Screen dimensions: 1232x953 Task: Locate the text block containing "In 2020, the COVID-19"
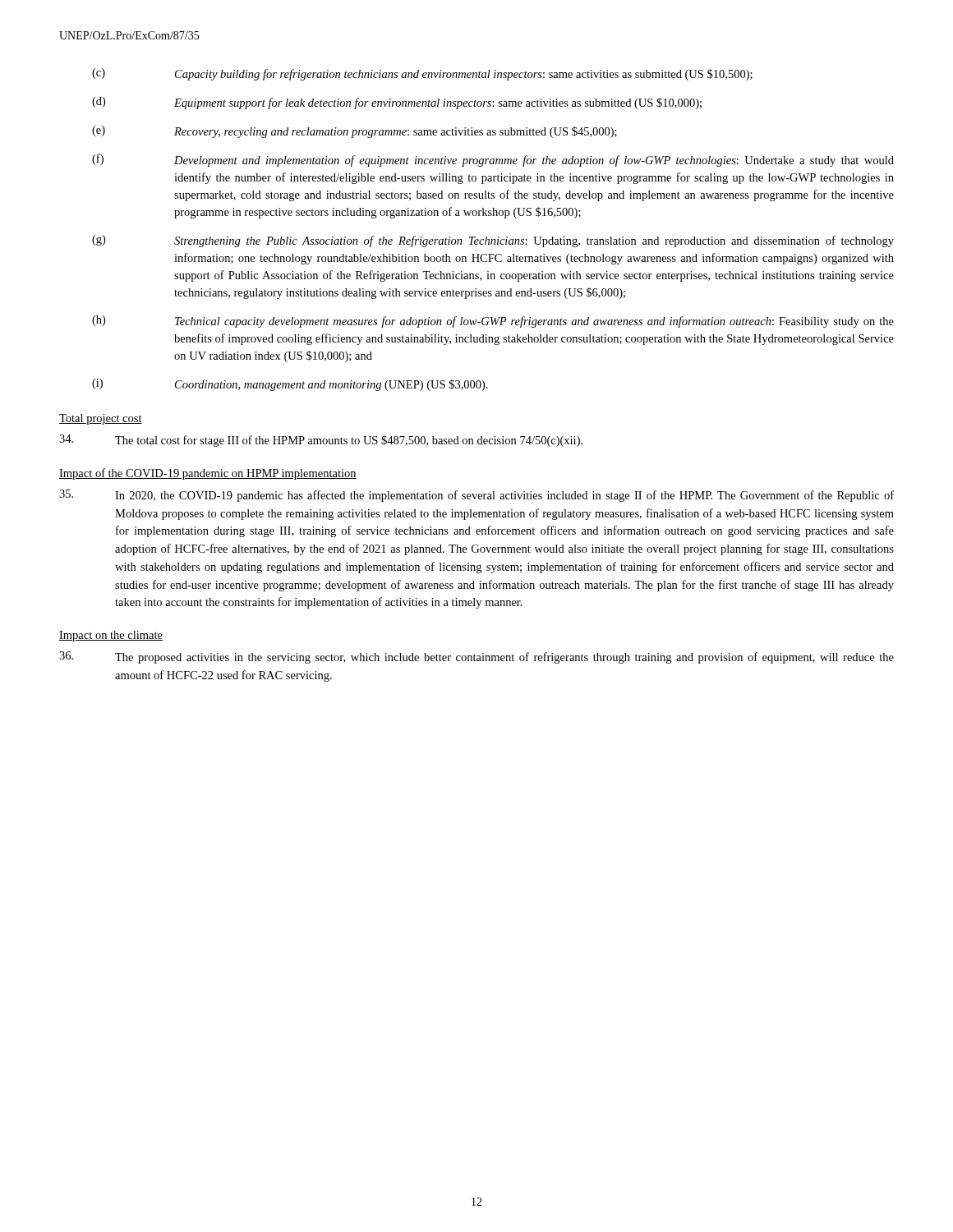click(x=476, y=550)
